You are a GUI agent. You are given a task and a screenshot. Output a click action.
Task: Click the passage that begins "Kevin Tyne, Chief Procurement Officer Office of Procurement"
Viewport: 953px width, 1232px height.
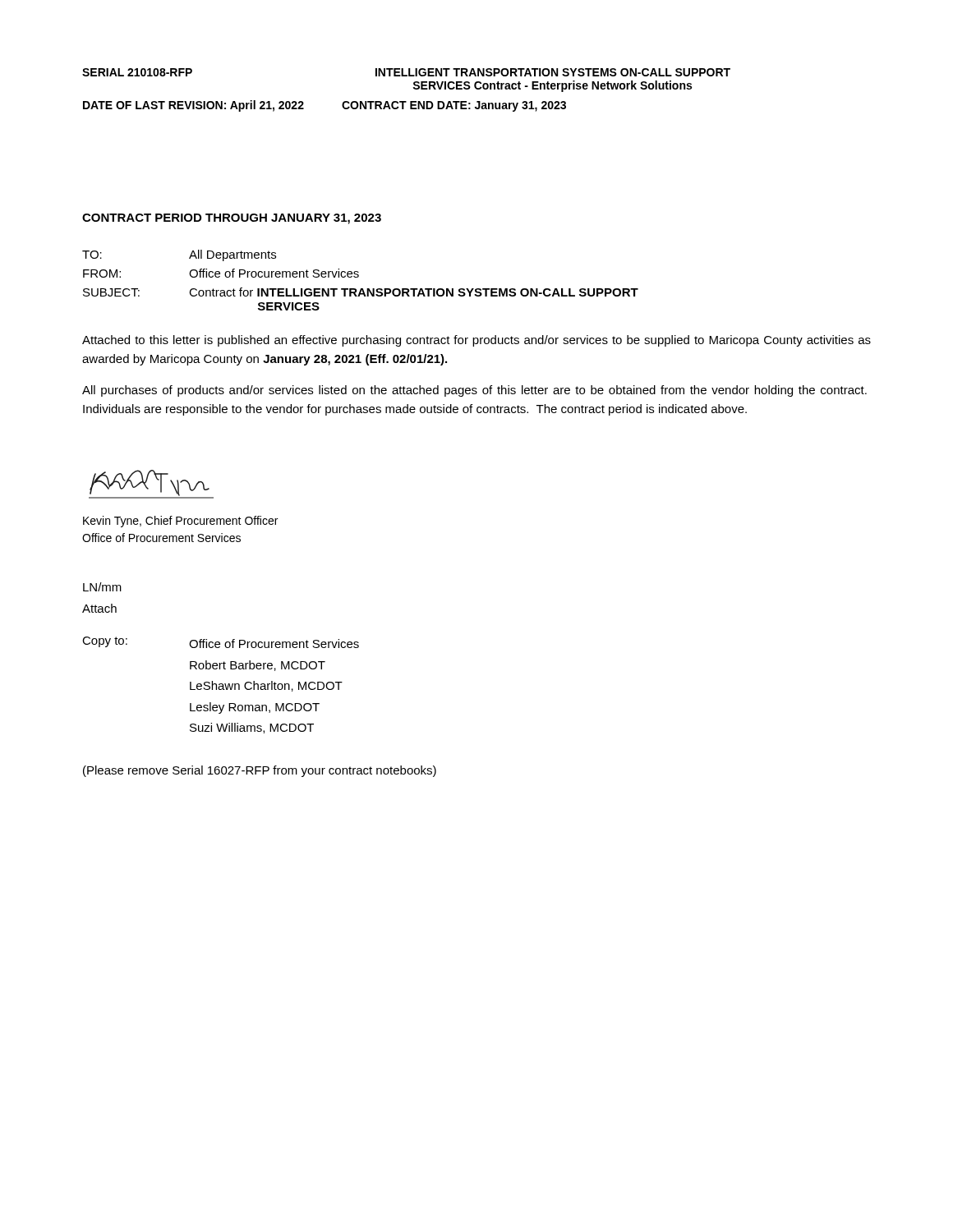(x=180, y=529)
